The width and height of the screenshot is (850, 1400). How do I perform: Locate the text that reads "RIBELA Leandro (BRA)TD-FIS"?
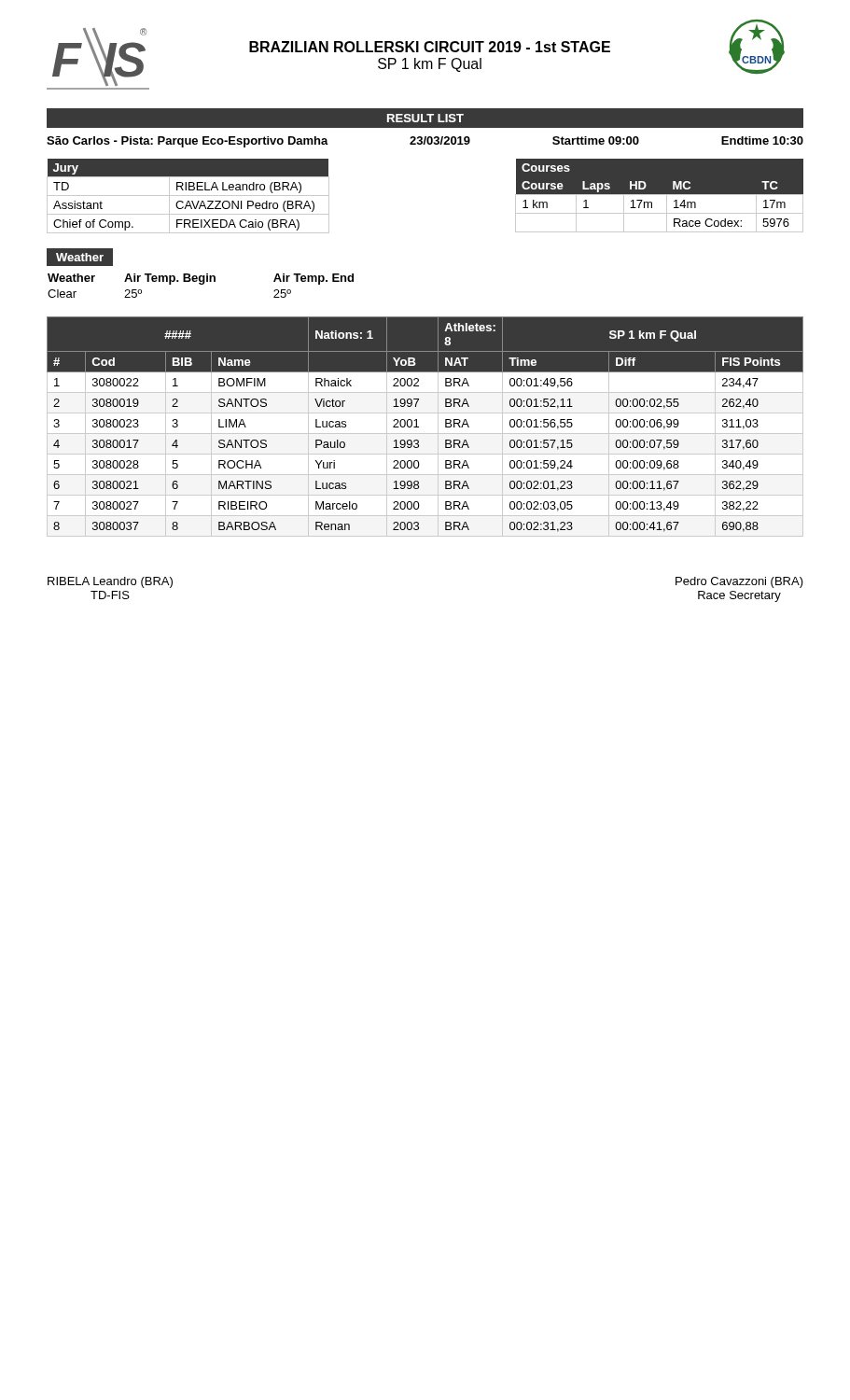[x=110, y=588]
